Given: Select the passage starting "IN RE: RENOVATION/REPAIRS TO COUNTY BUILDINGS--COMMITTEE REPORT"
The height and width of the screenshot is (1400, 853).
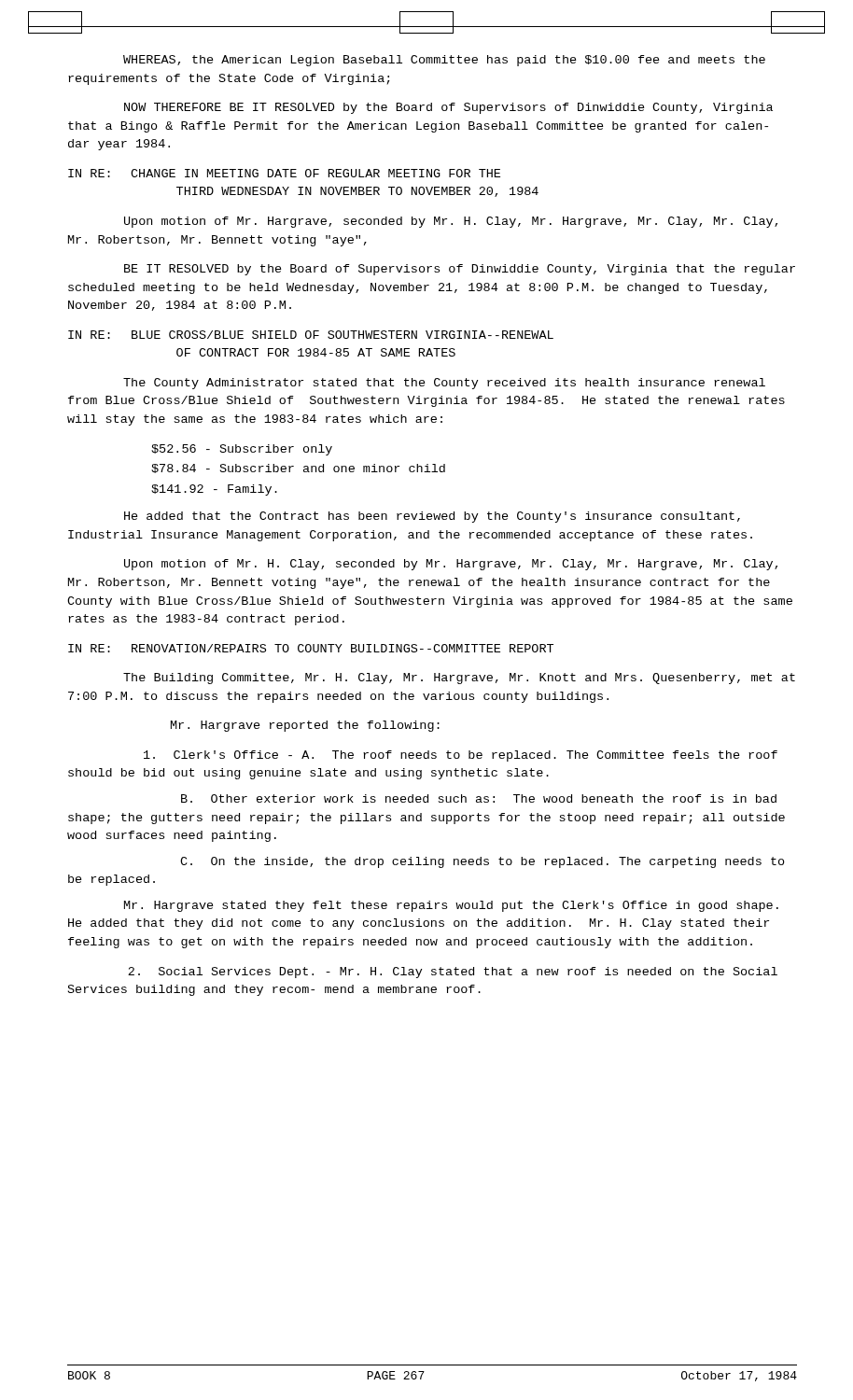Looking at the screenshot, I should 432,649.
